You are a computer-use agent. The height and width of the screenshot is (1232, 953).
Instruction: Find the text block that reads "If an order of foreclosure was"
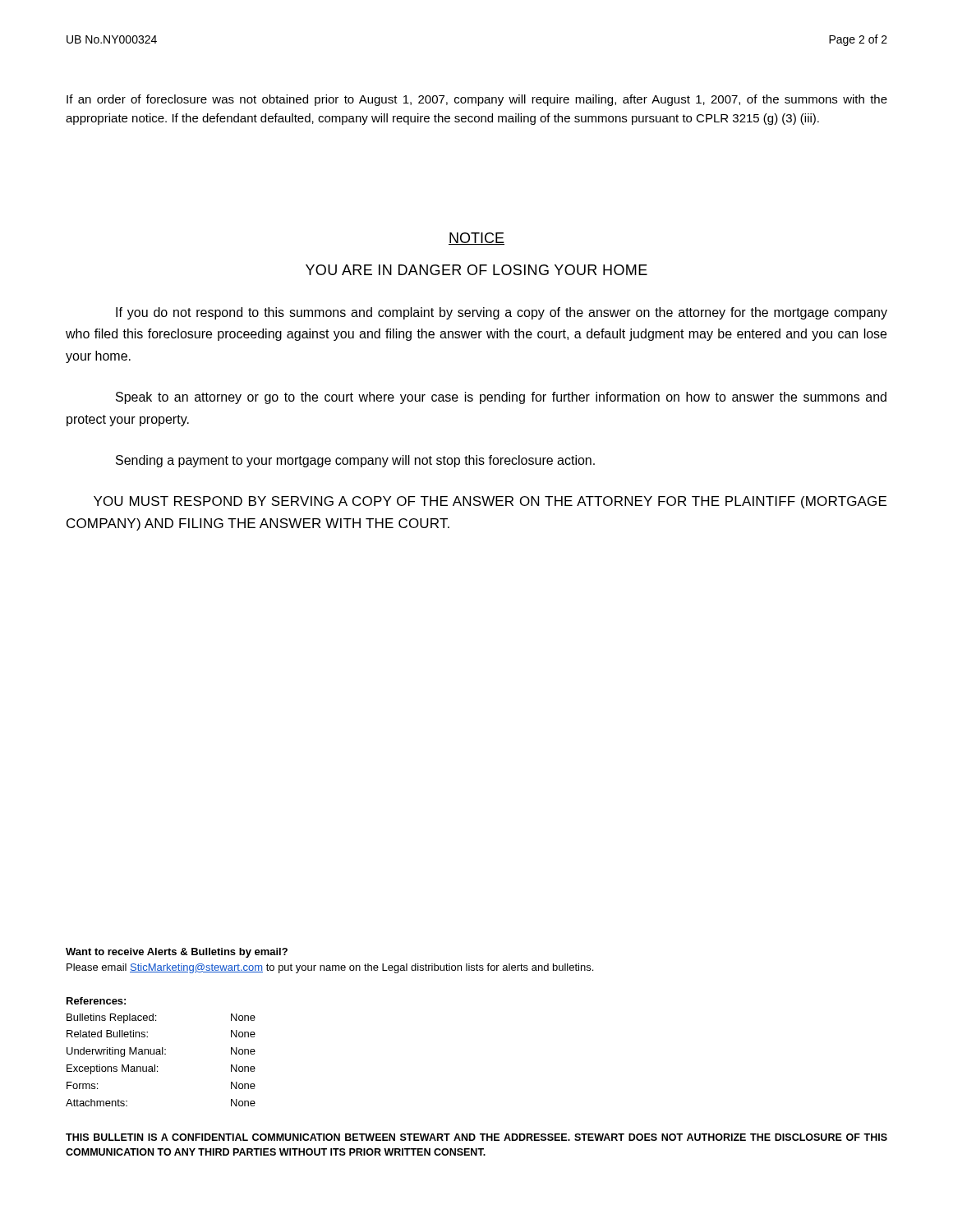(476, 108)
